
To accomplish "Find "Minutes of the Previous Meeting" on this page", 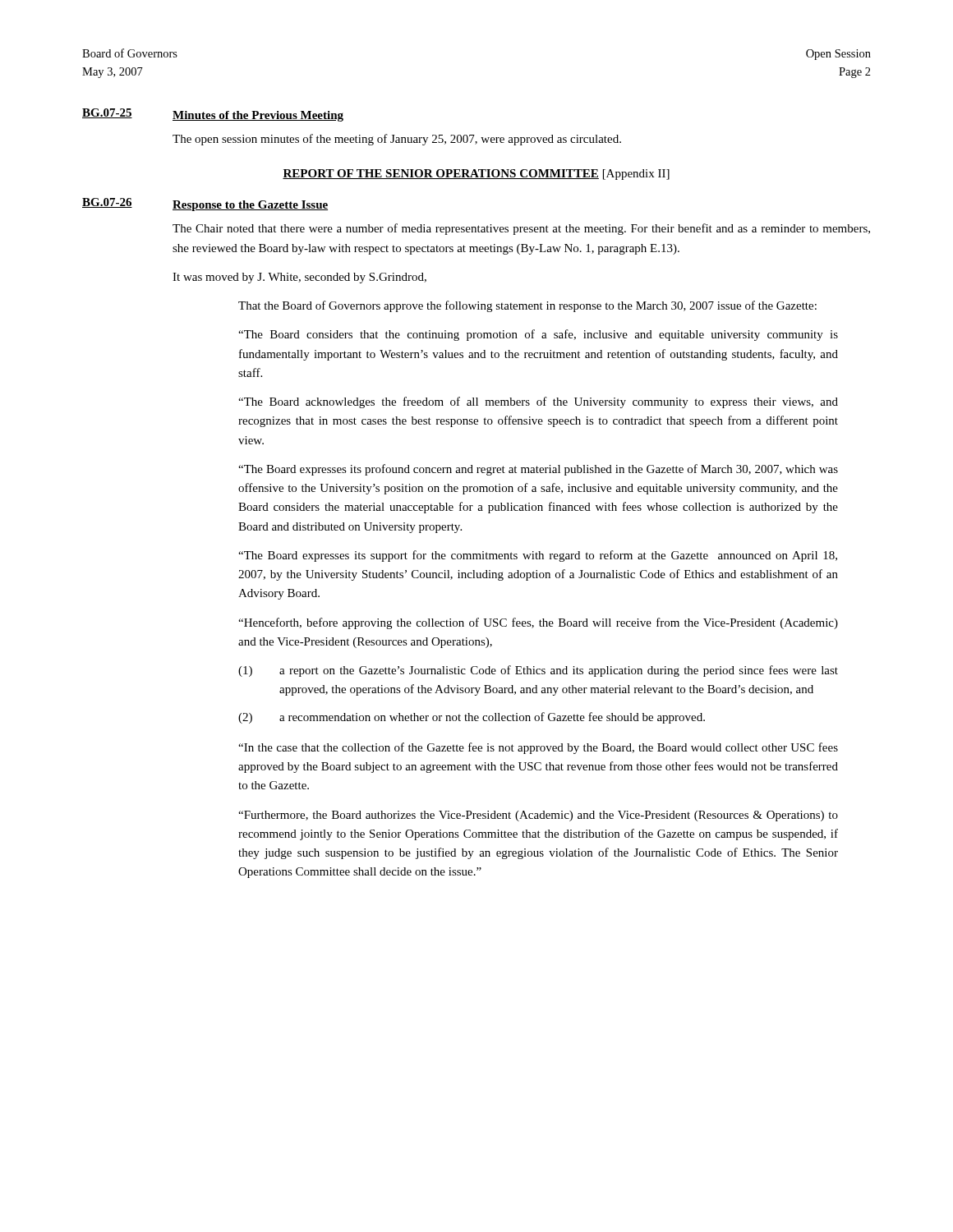I will [x=258, y=115].
